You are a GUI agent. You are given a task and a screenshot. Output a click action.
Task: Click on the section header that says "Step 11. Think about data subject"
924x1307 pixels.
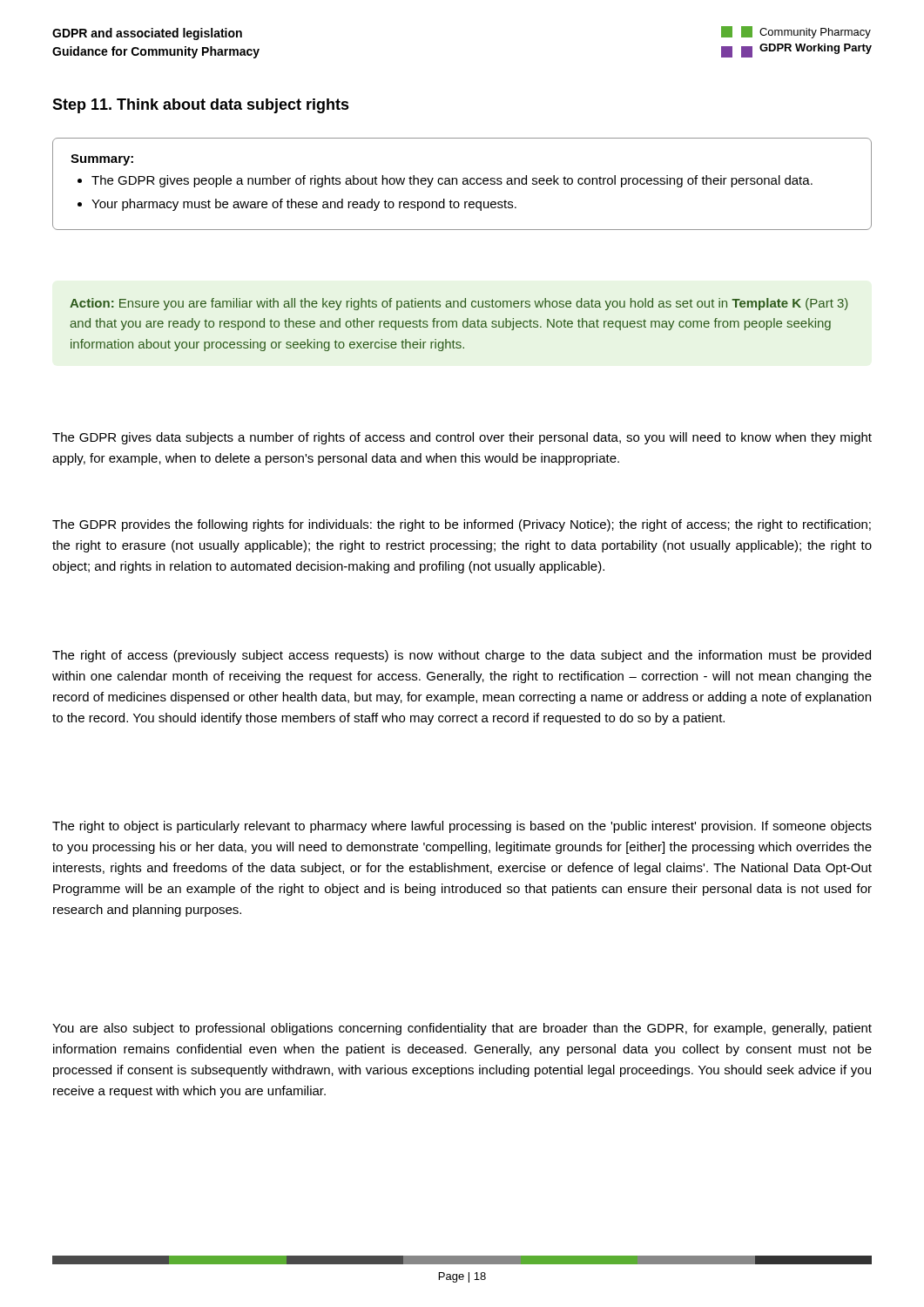(x=201, y=105)
